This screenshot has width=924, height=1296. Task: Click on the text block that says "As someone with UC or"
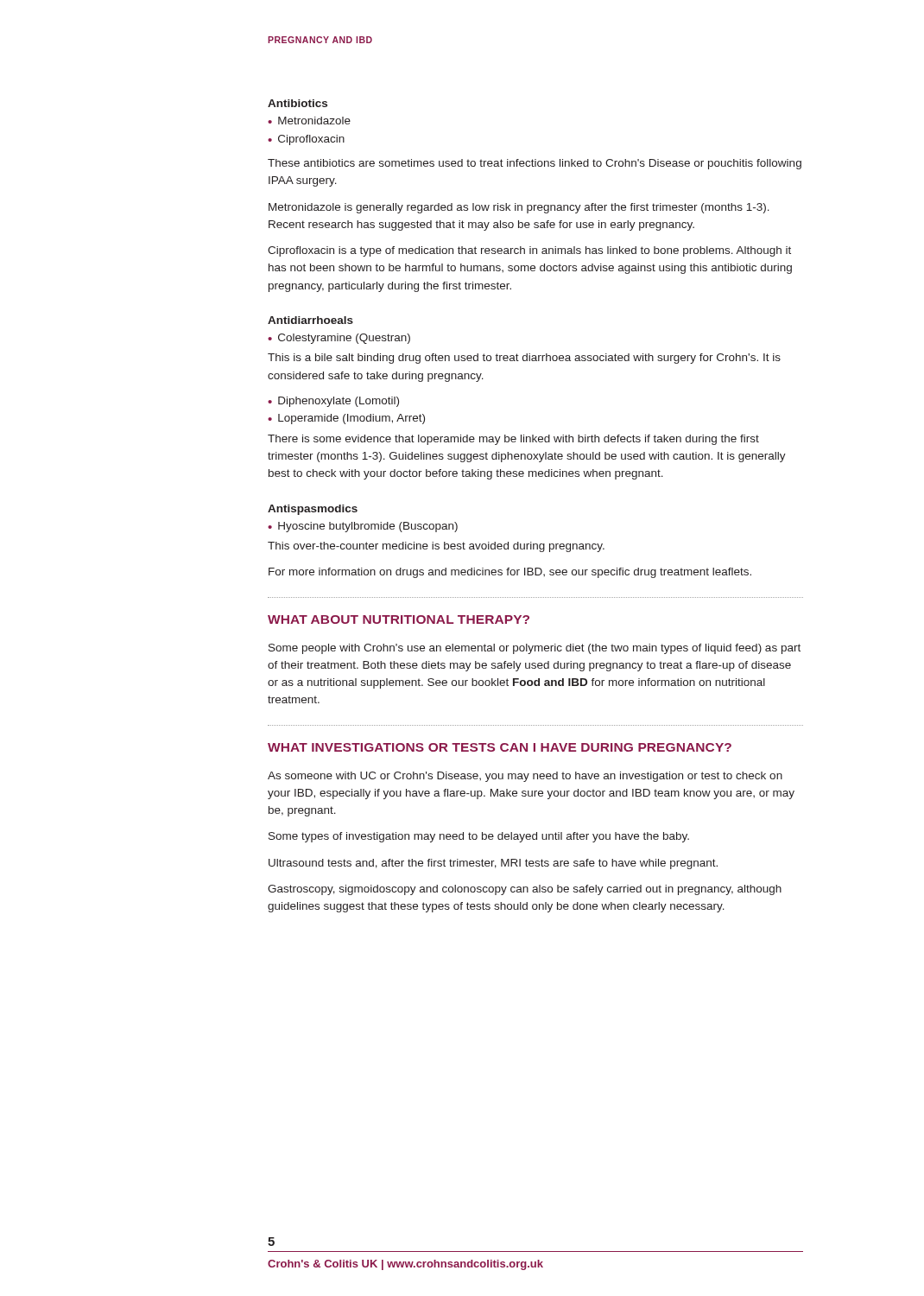531,793
